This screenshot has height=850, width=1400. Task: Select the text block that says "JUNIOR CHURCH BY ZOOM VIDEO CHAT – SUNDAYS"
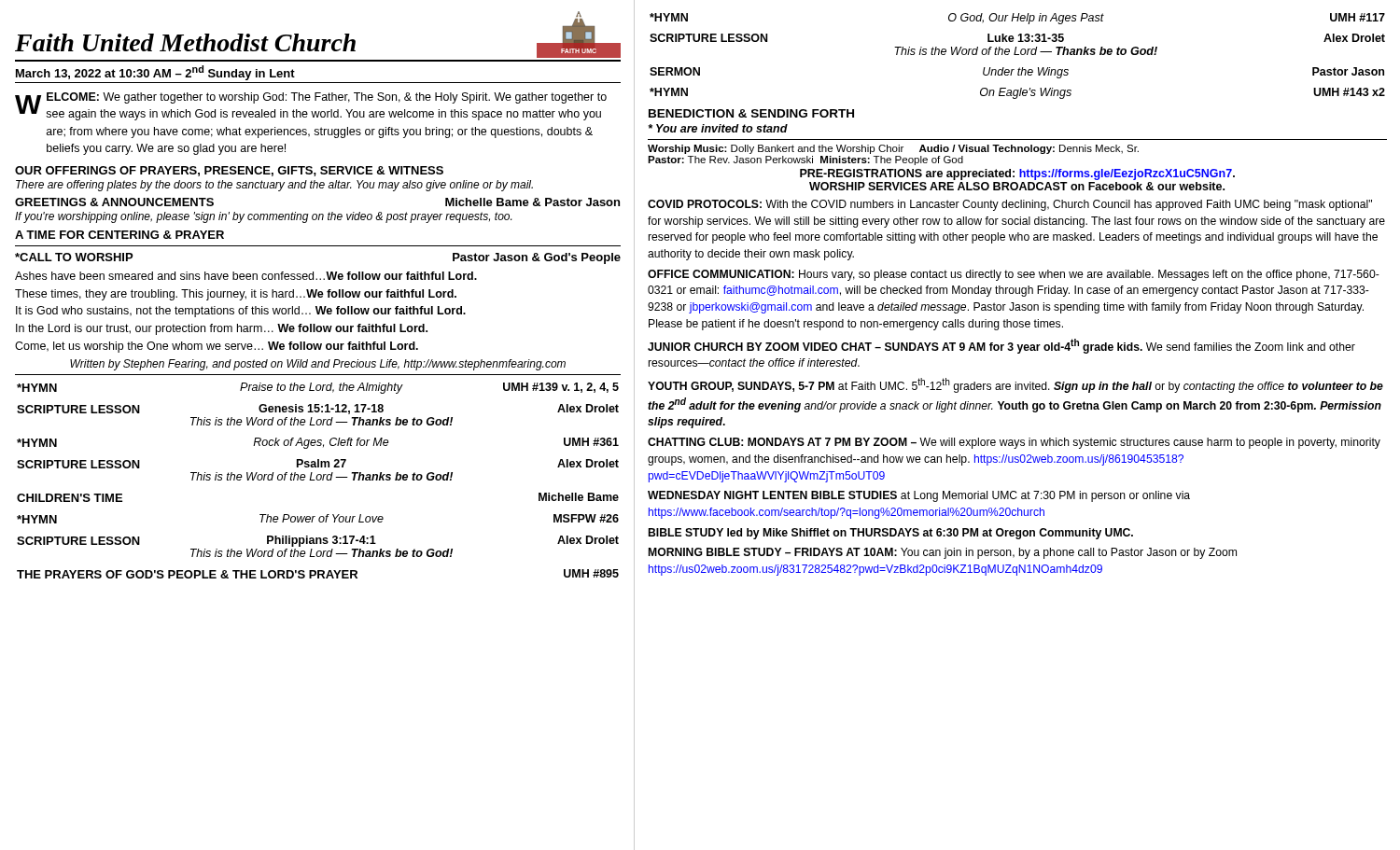click(x=1001, y=354)
